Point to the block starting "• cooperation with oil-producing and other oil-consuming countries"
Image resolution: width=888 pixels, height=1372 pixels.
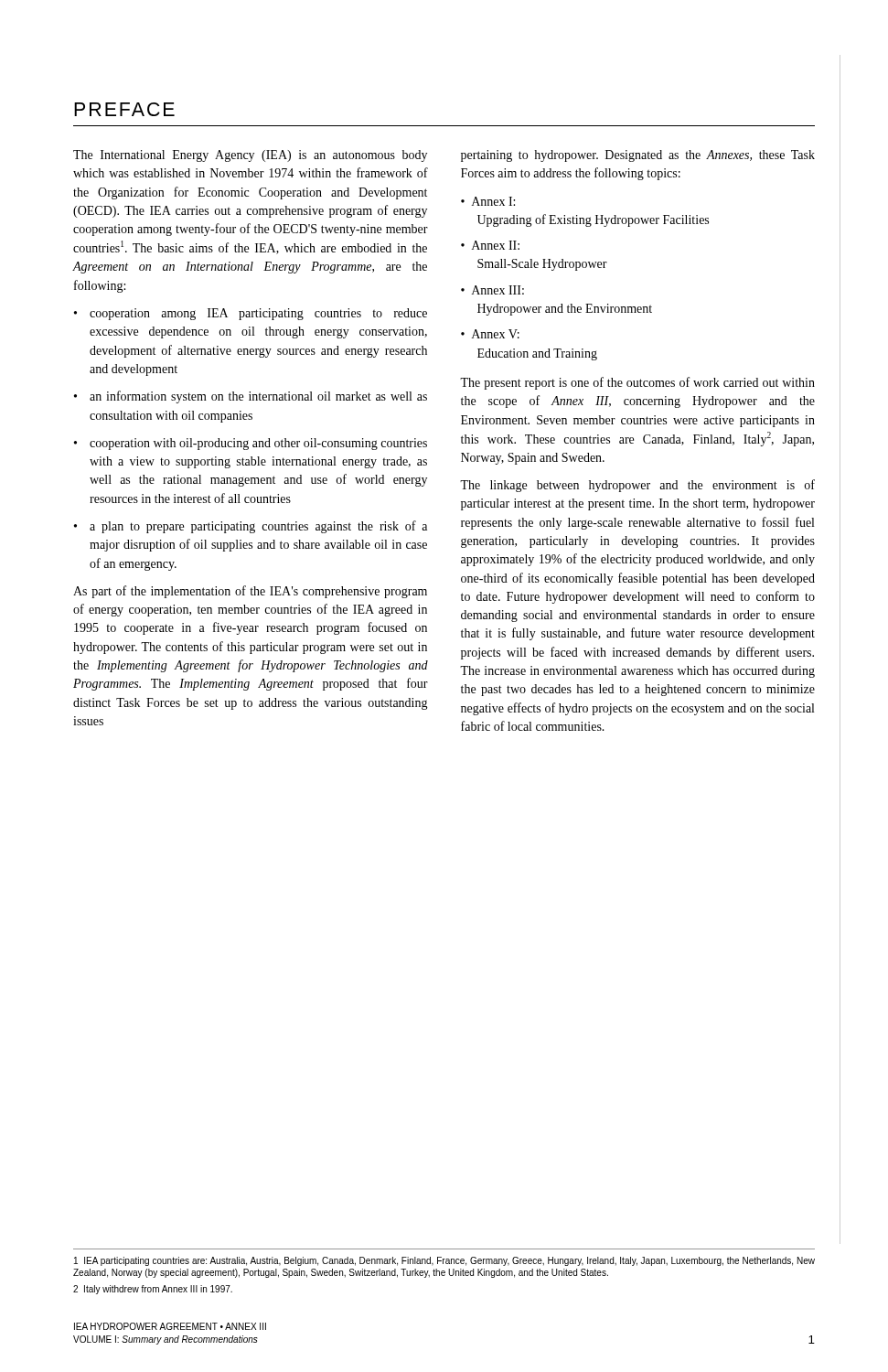click(250, 471)
